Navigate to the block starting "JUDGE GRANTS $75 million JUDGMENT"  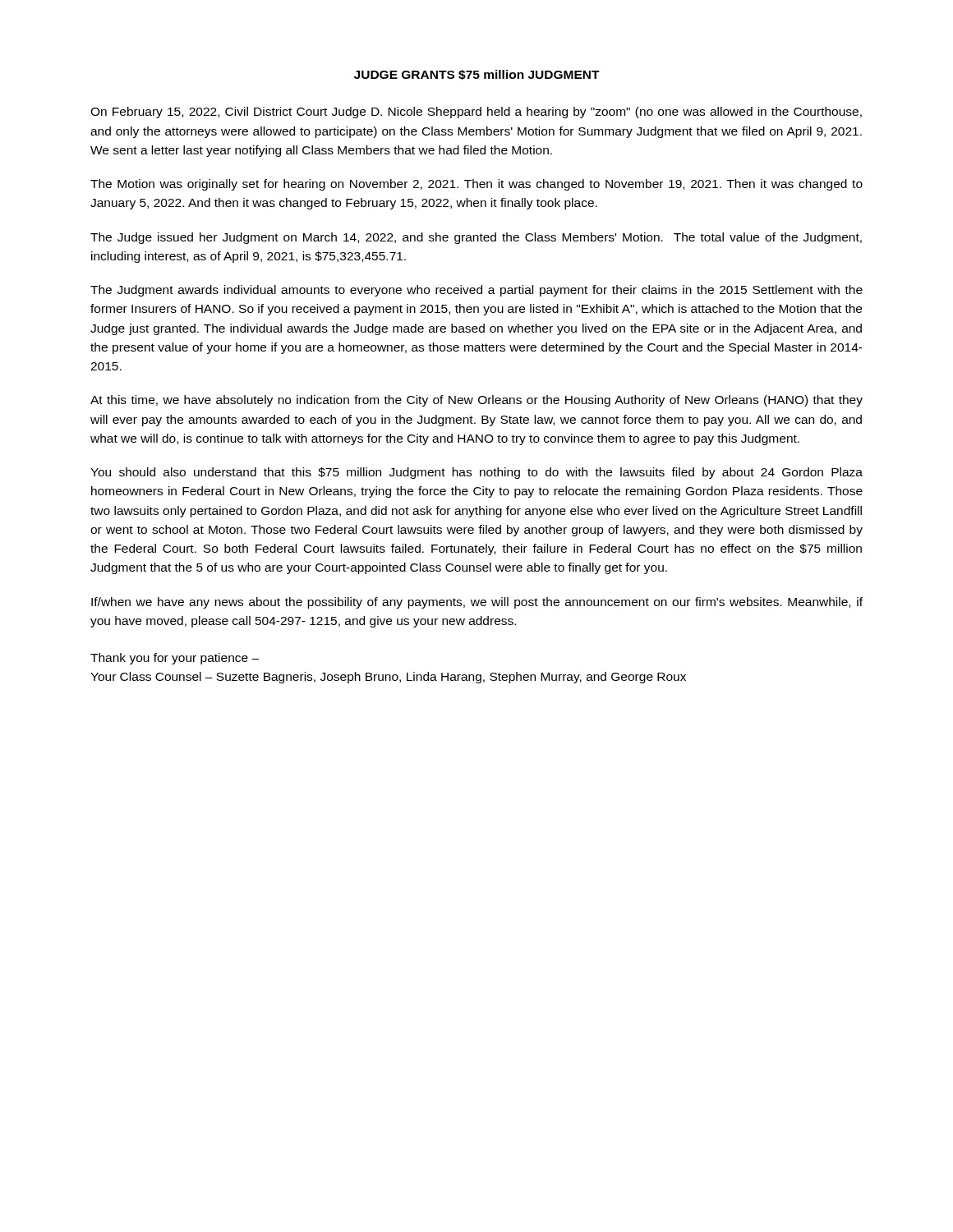pos(476,74)
